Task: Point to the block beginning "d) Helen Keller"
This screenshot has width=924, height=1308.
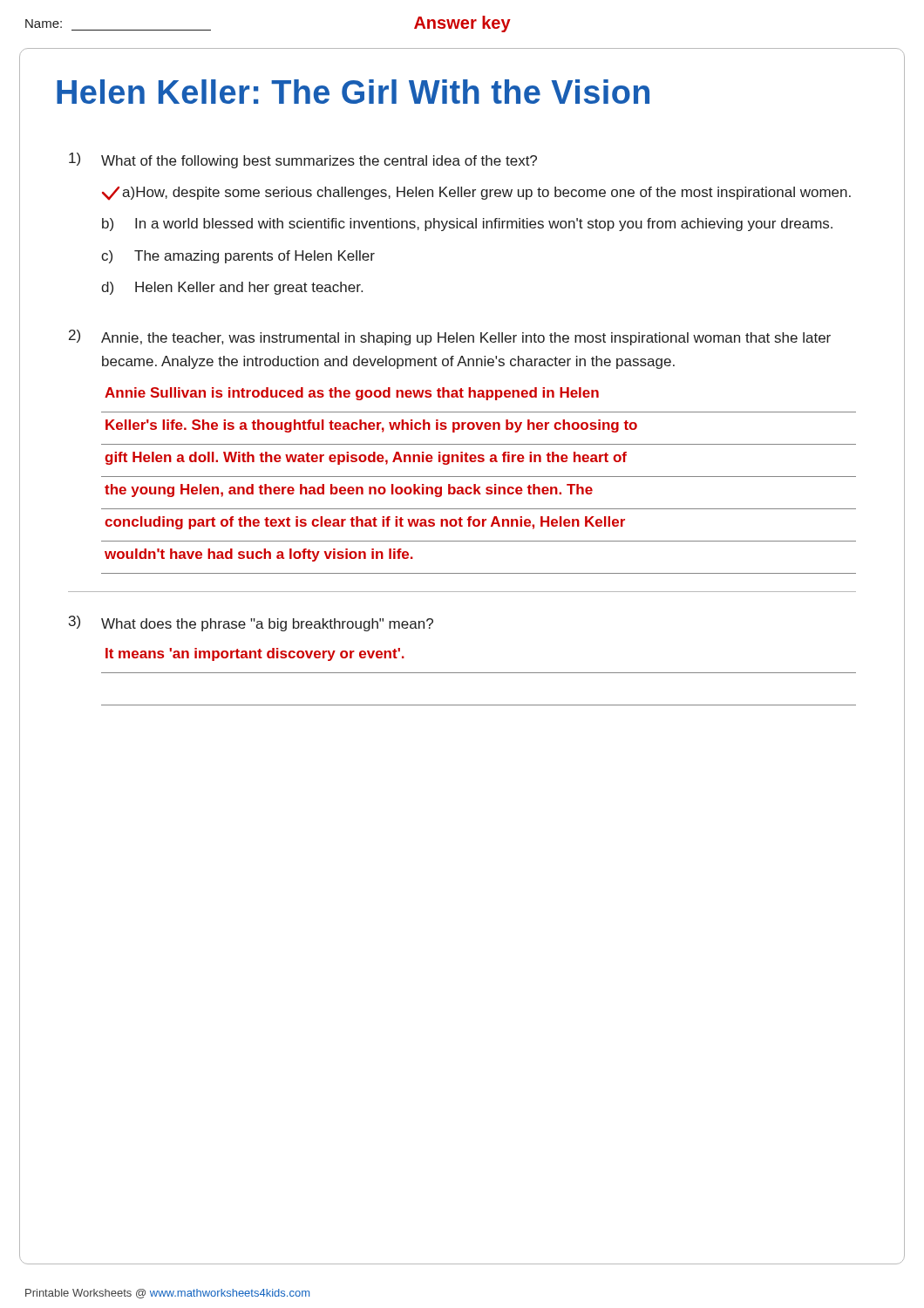Action: click(x=232, y=288)
